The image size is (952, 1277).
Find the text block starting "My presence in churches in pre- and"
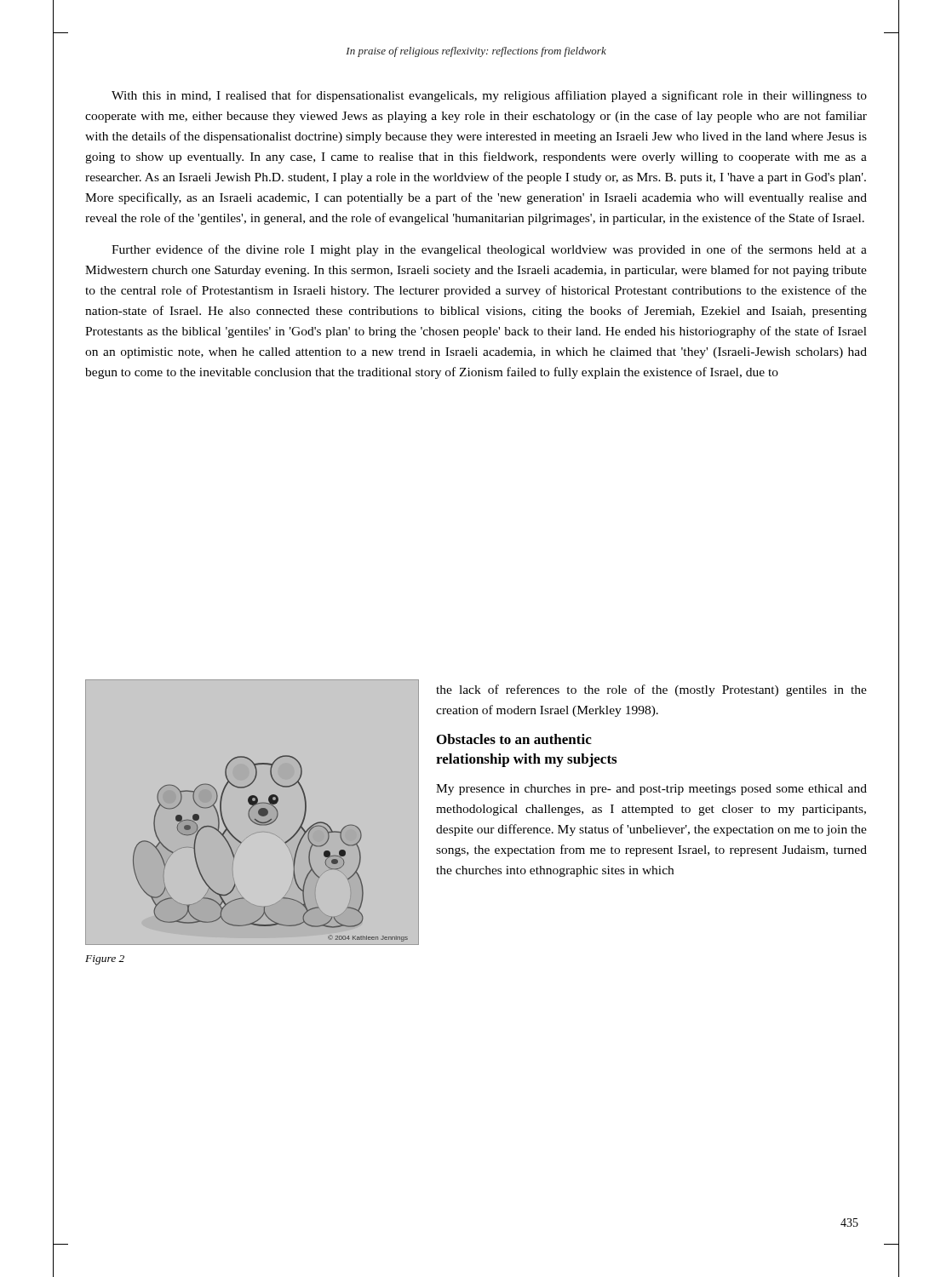coord(651,829)
